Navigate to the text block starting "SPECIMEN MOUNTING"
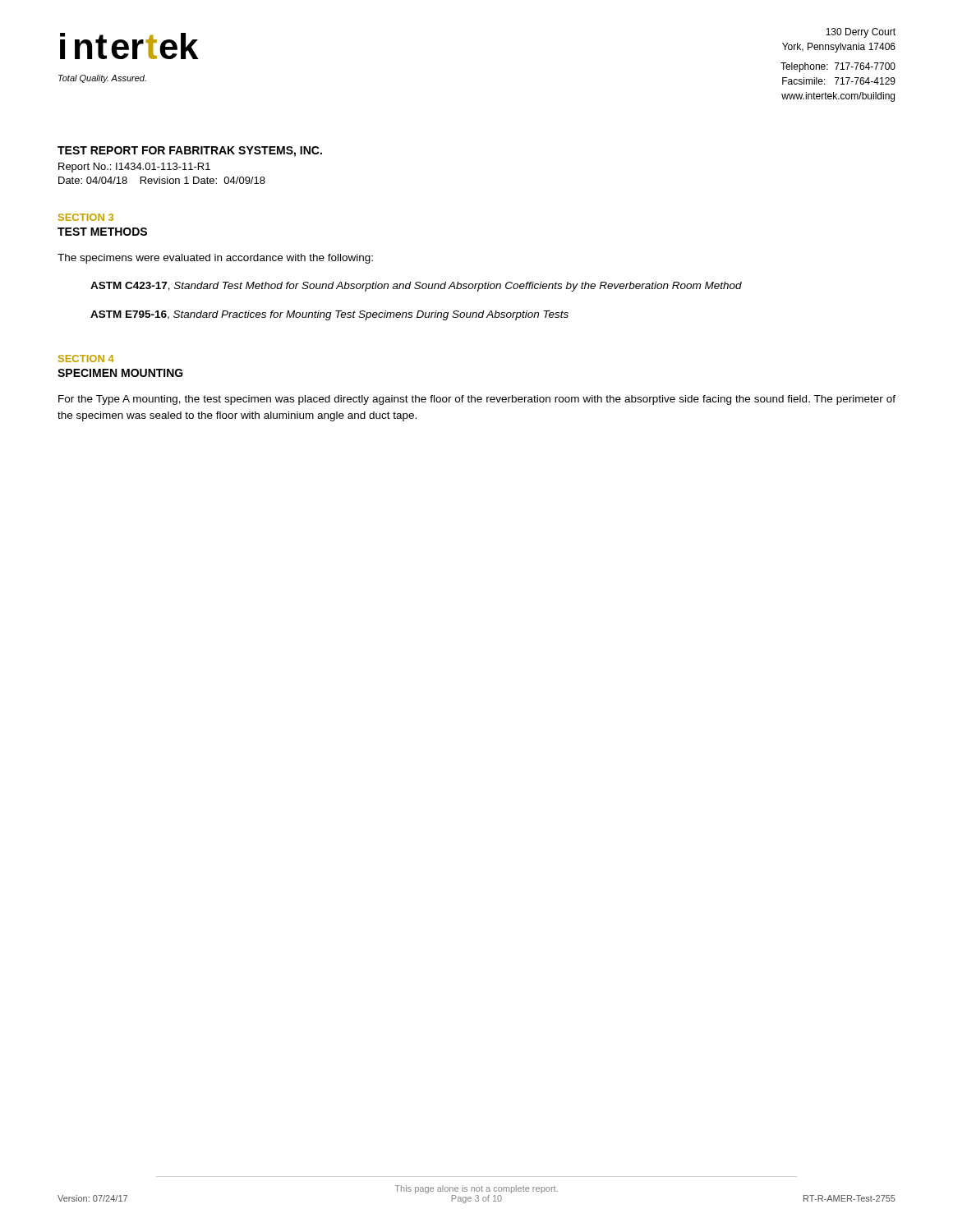Viewport: 953px width, 1232px height. tap(120, 373)
